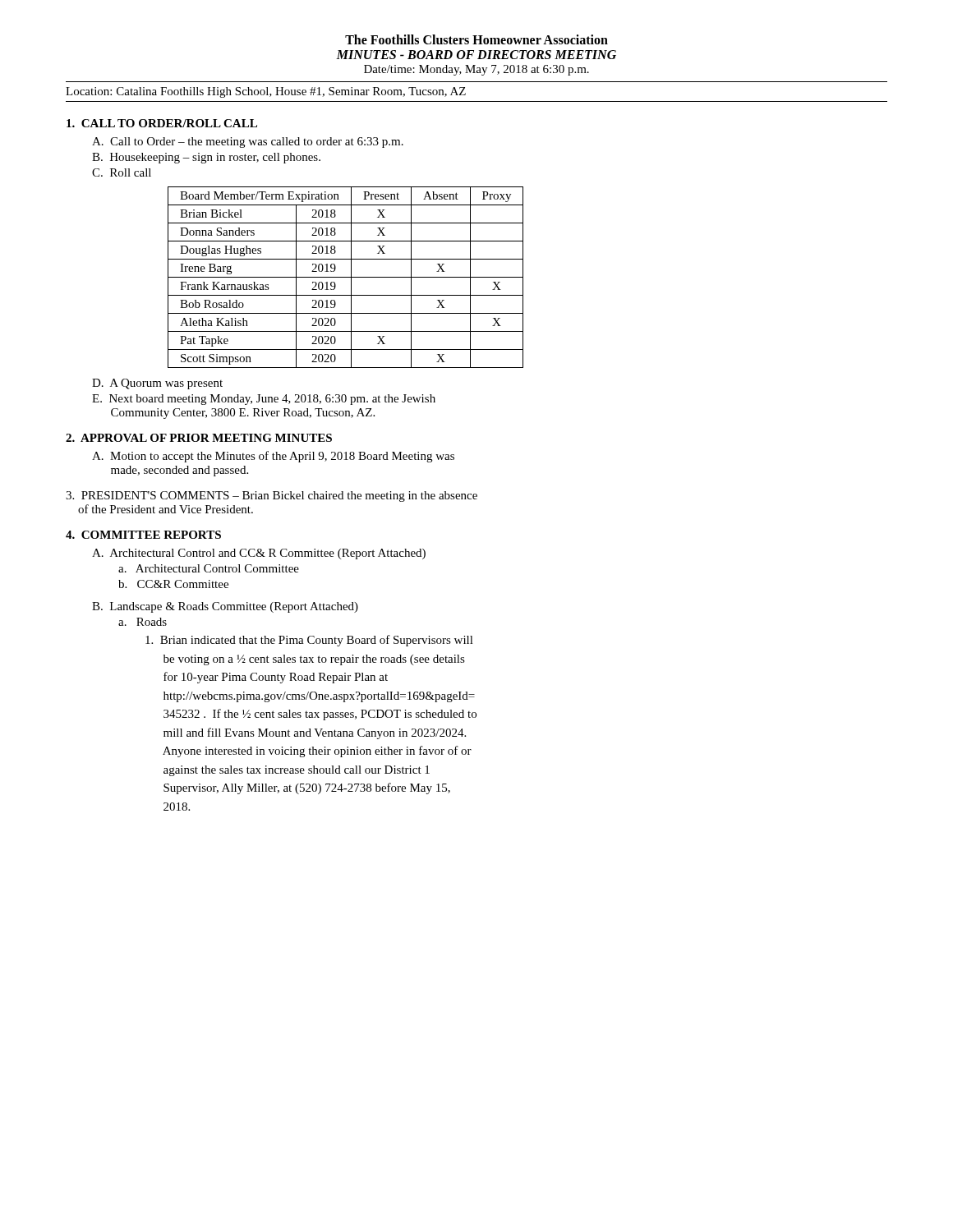Image resolution: width=953 pixels, height=1232 pixels.
Task: Find the list item containing "A. Call to Order –"
Action: point(248,141)
